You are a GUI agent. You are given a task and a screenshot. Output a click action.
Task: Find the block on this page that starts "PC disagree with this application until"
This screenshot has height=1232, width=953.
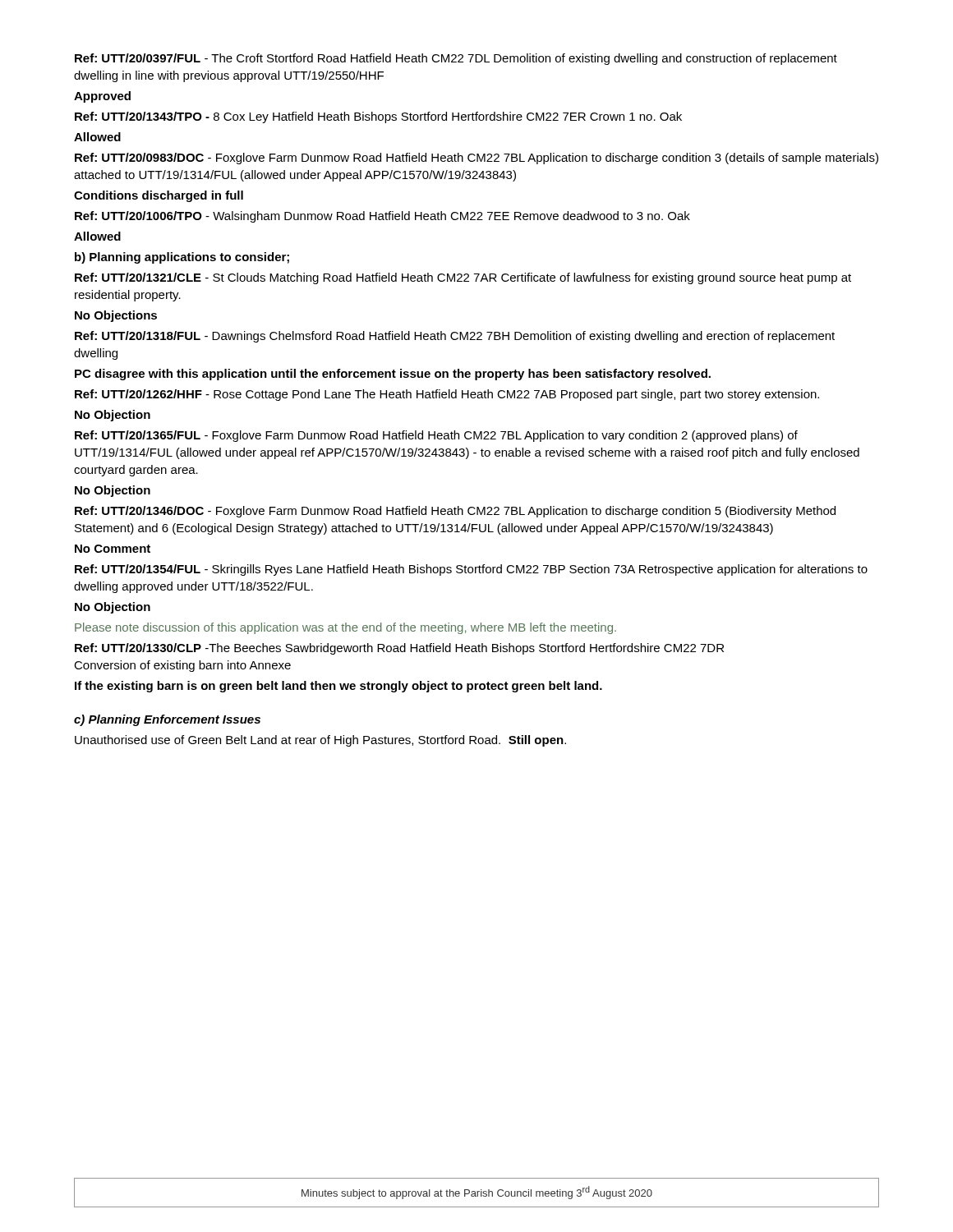(x=393, y=373)
